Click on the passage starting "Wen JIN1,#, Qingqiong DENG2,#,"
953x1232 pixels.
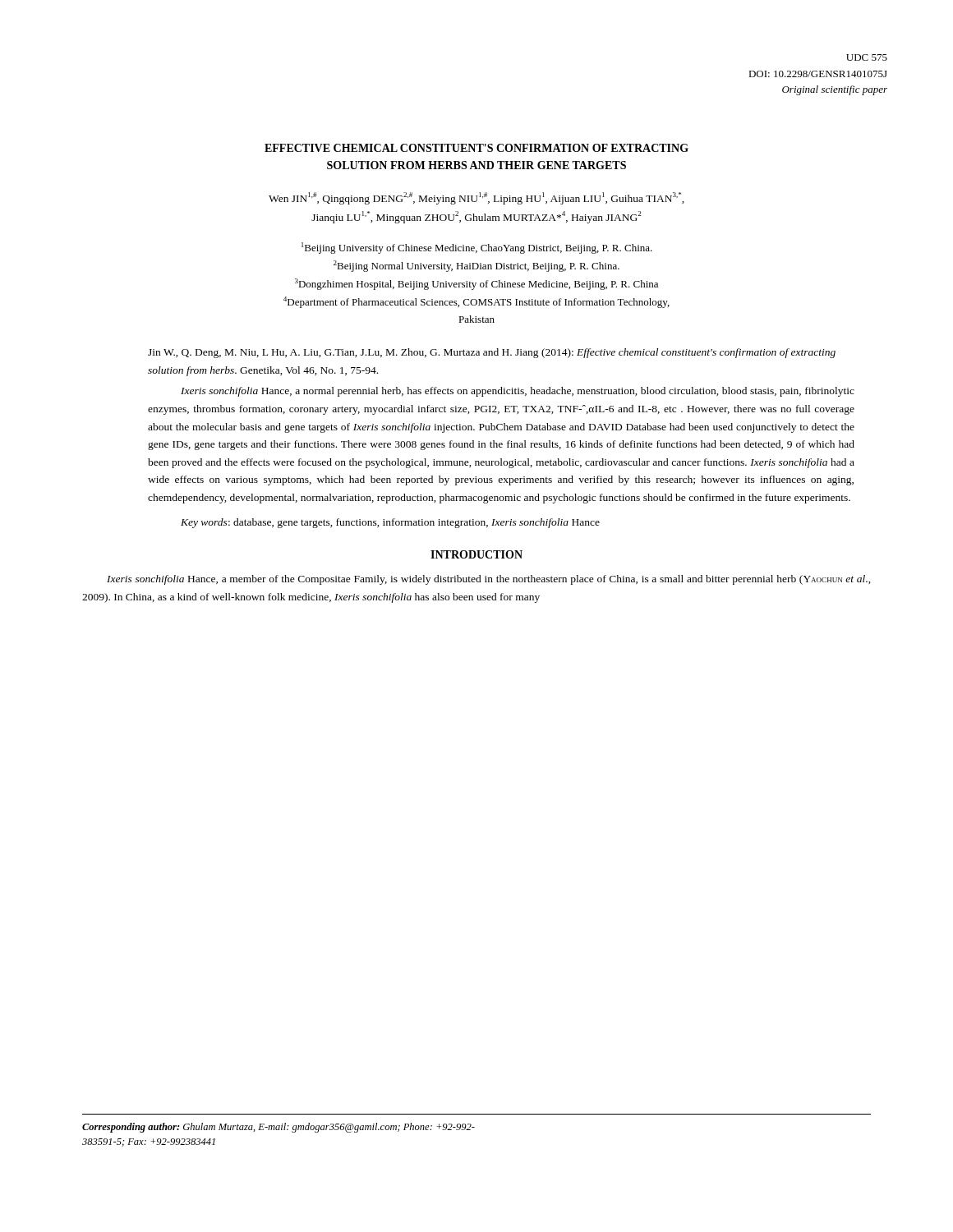coord(476,207)
